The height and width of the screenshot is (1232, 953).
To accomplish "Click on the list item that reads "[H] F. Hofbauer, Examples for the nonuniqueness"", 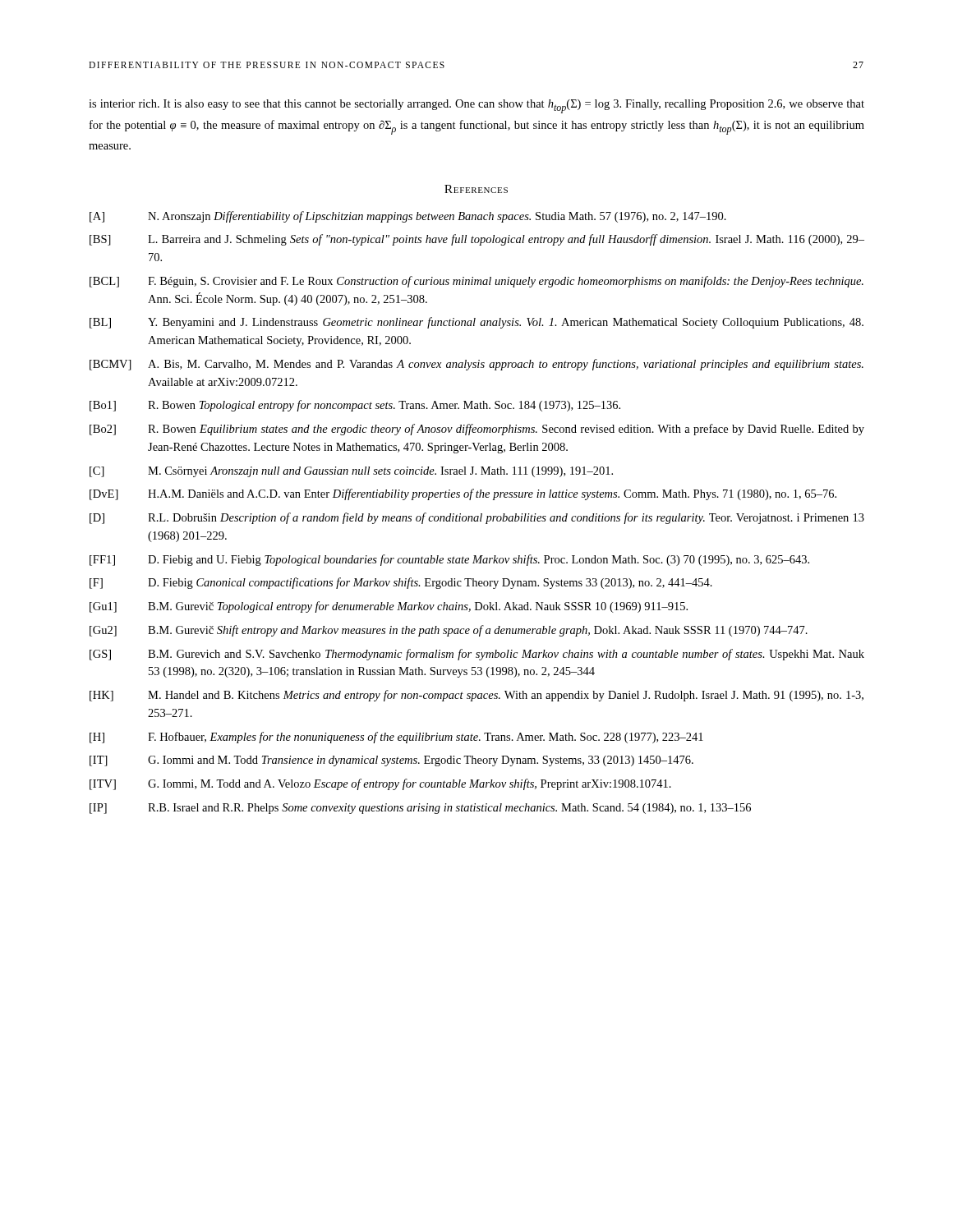I will 476,737.
